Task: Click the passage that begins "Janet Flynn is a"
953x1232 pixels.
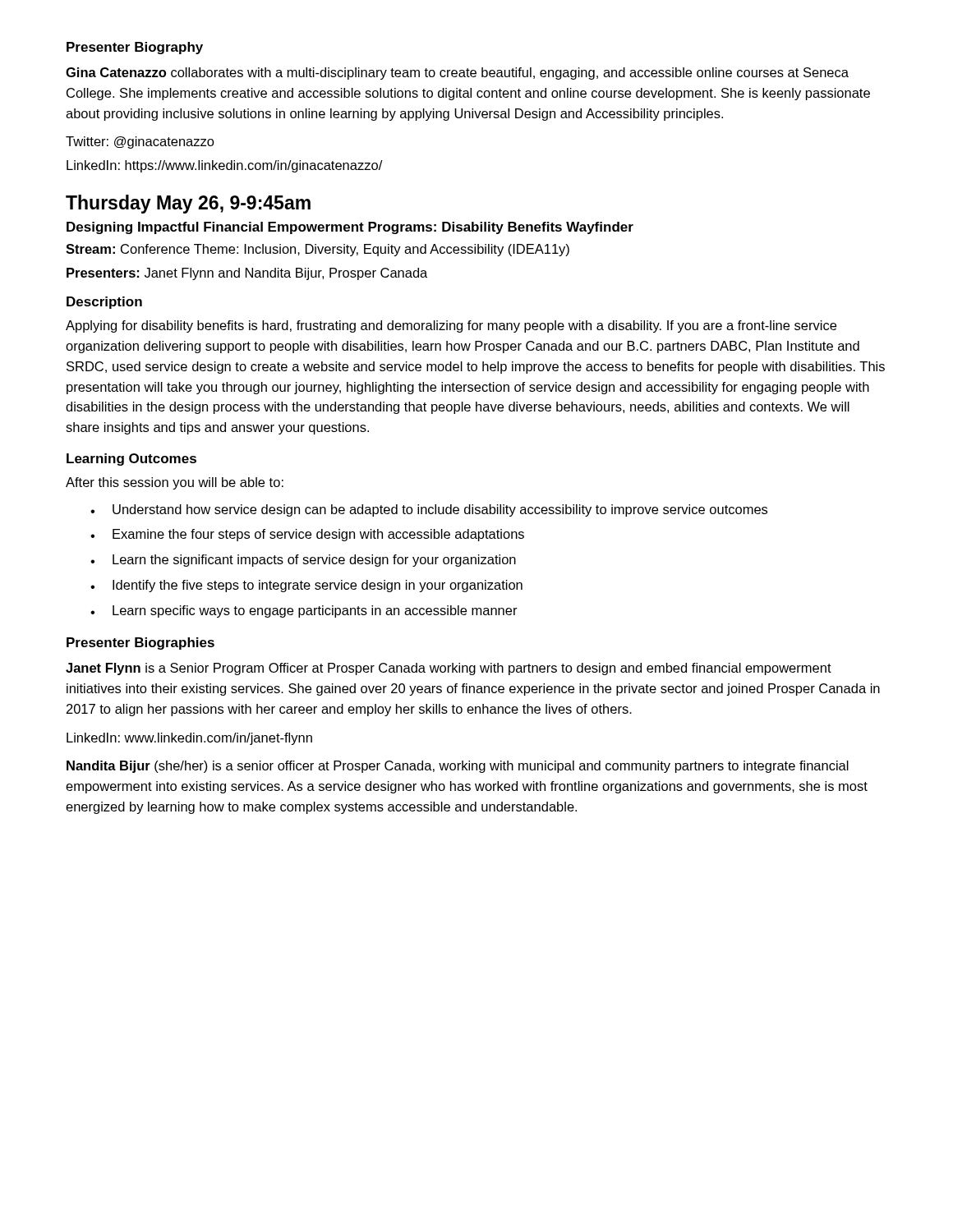Action: (473, 688)
